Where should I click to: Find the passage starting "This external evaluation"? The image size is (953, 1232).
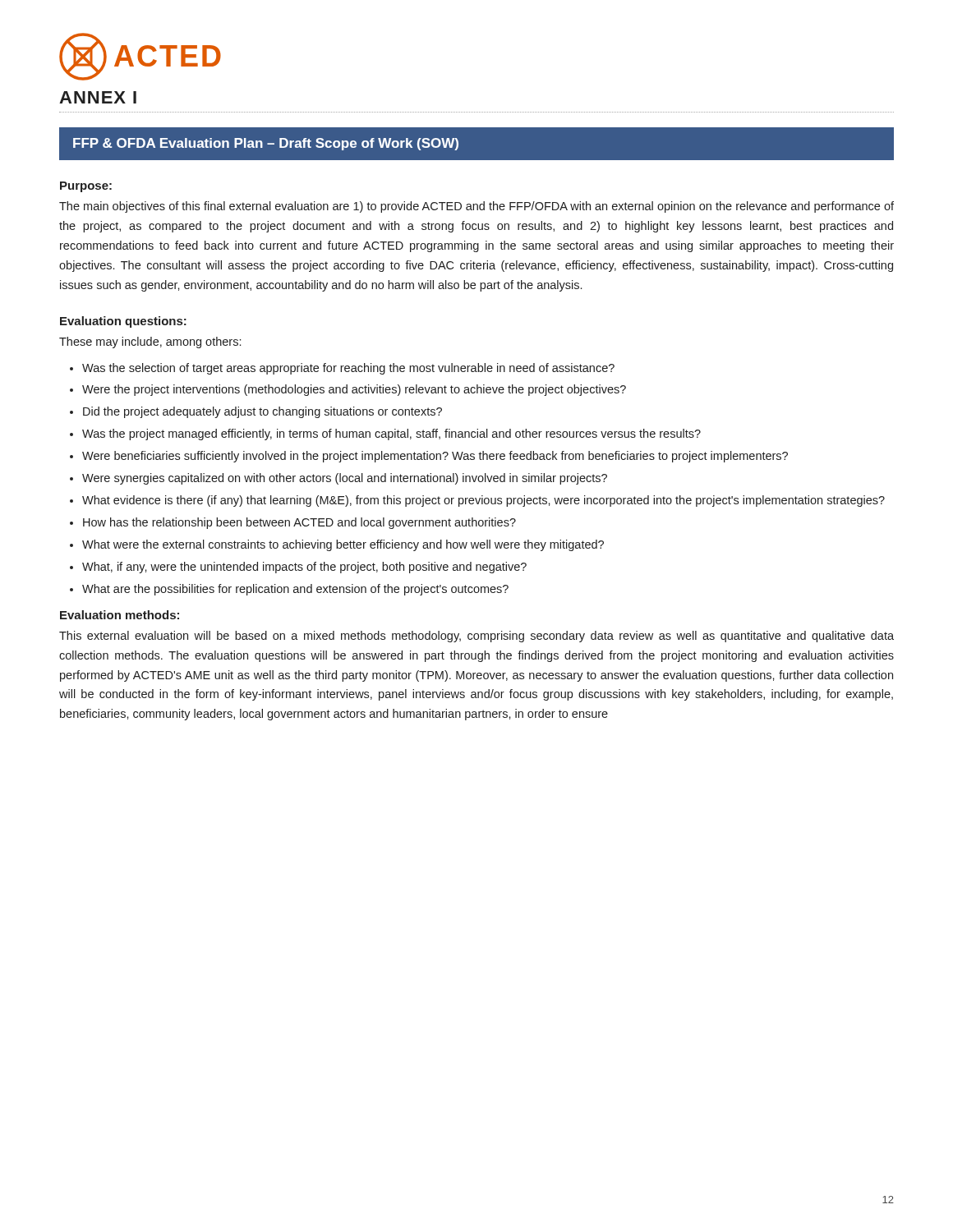coord(476,675)
